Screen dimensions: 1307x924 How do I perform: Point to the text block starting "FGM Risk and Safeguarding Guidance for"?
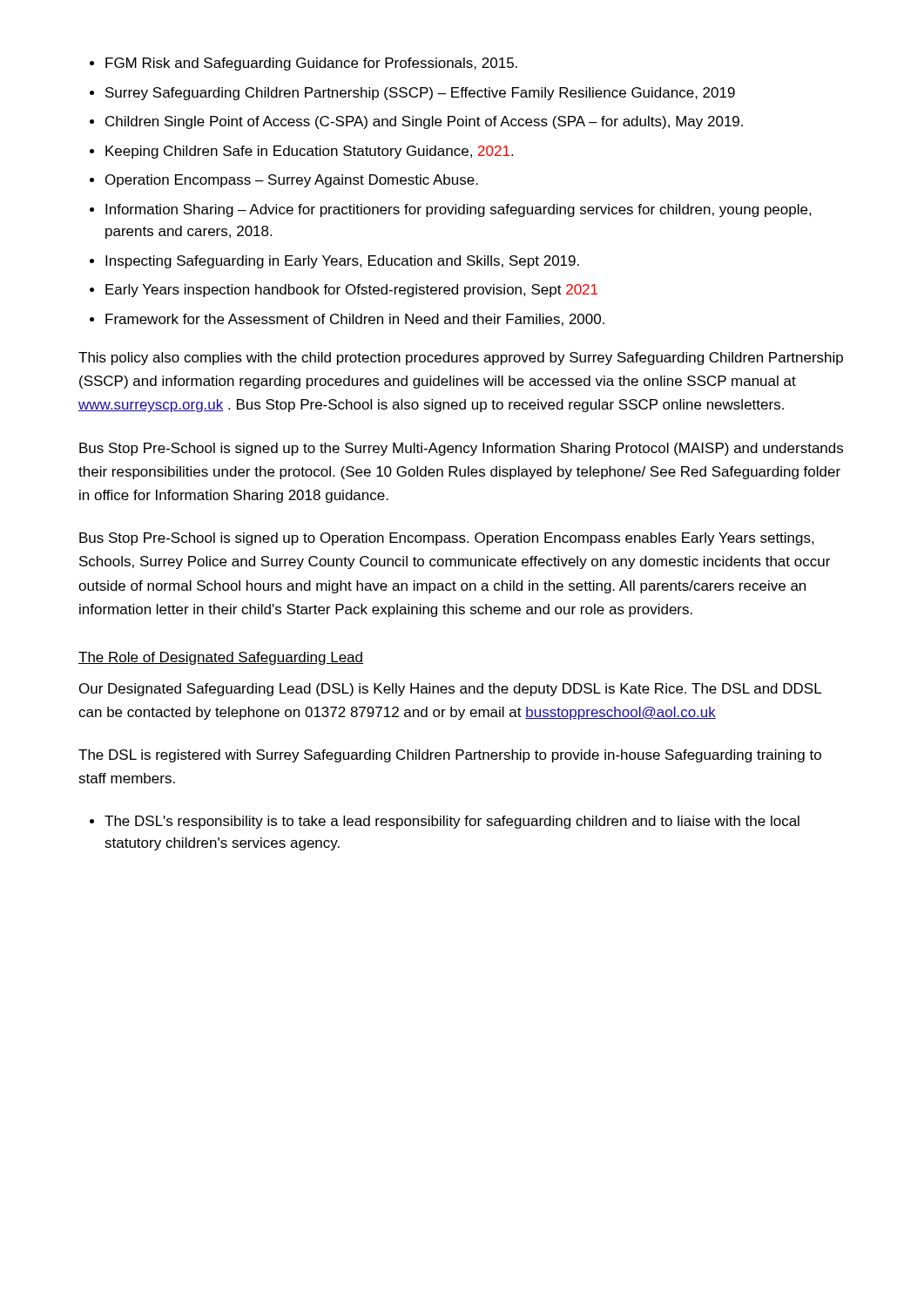pos(311,63)
